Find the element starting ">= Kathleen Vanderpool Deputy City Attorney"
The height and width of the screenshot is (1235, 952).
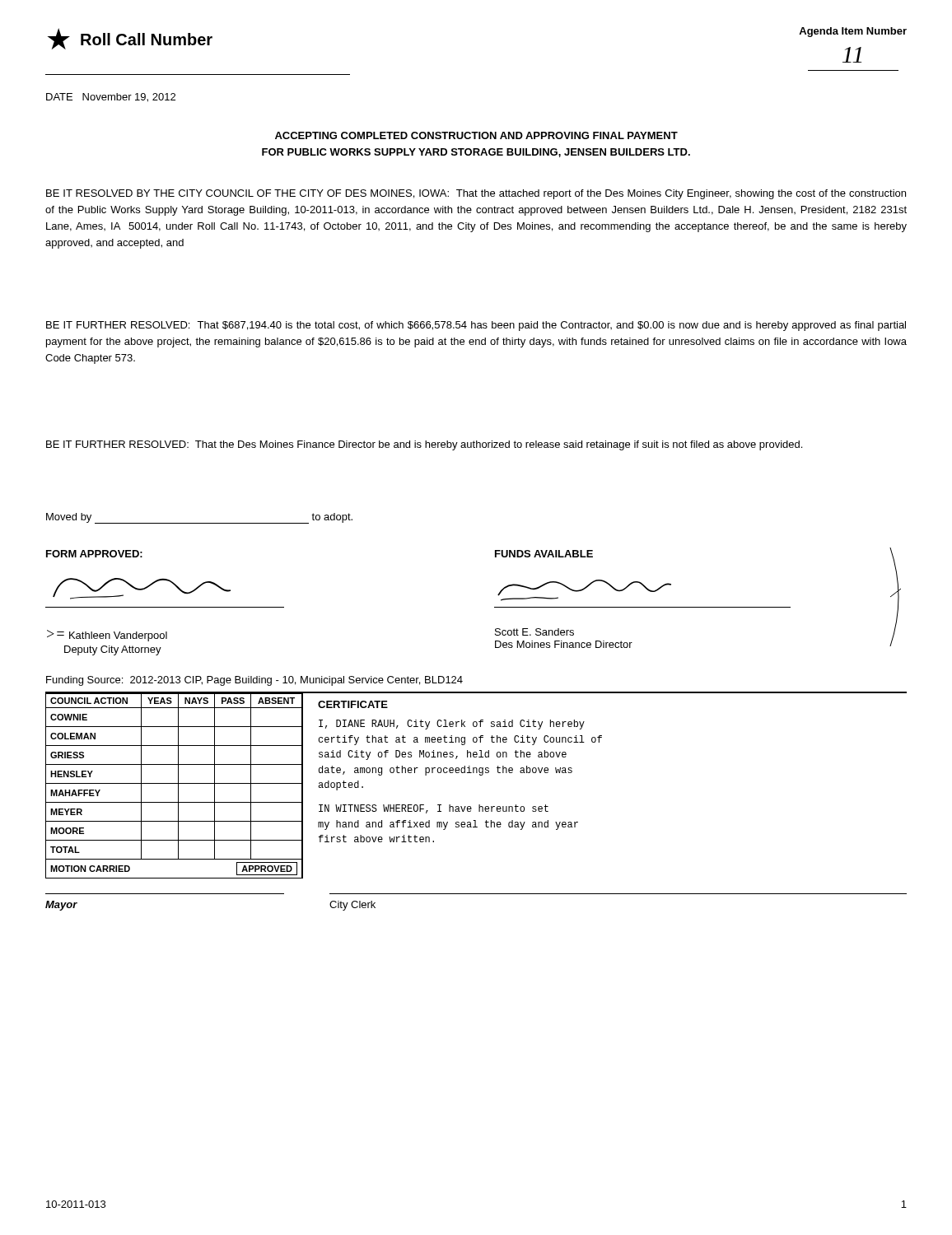pyautogui.click(x=106, y=641)
